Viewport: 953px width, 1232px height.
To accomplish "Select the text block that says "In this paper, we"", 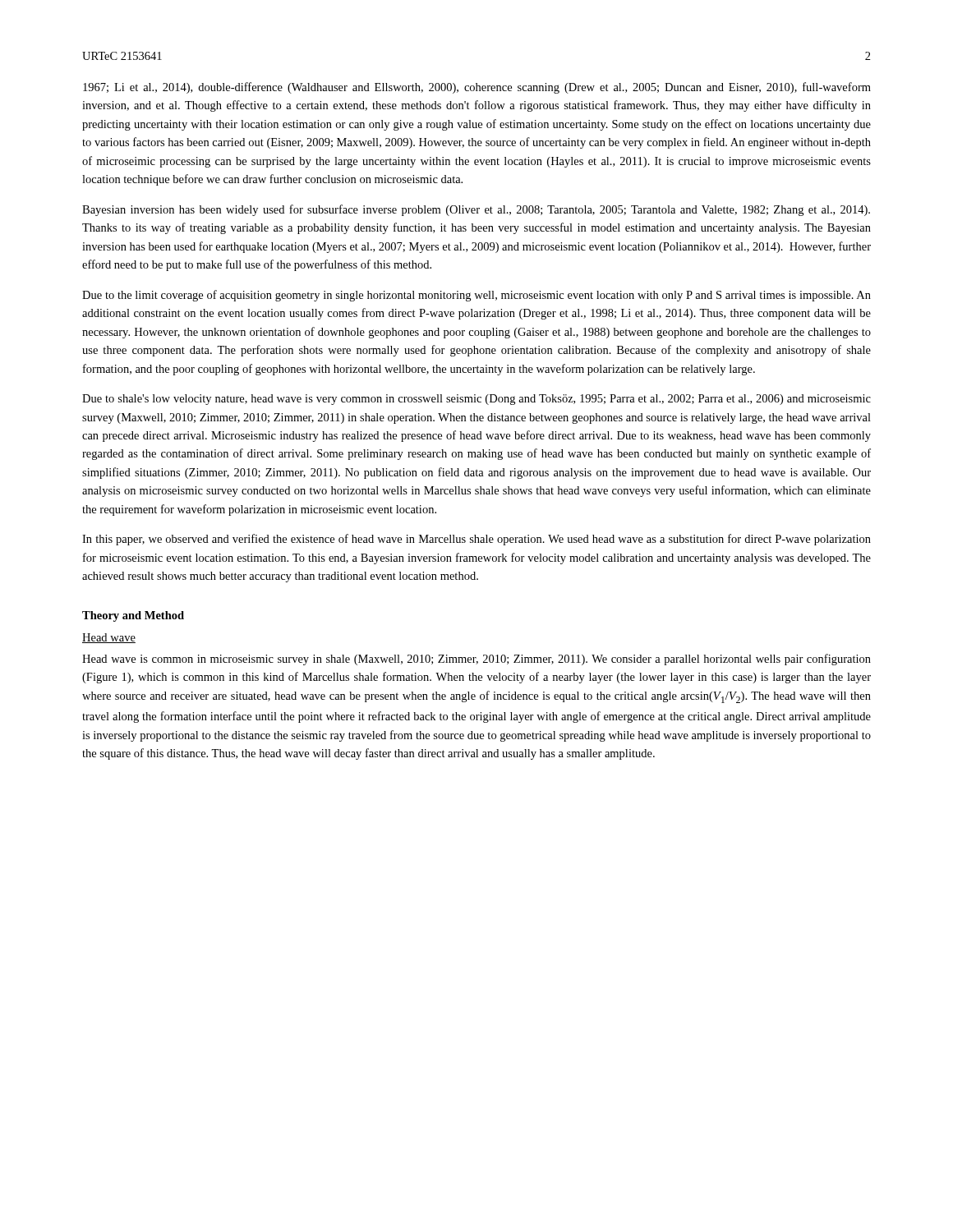I will tap(476, 557).
